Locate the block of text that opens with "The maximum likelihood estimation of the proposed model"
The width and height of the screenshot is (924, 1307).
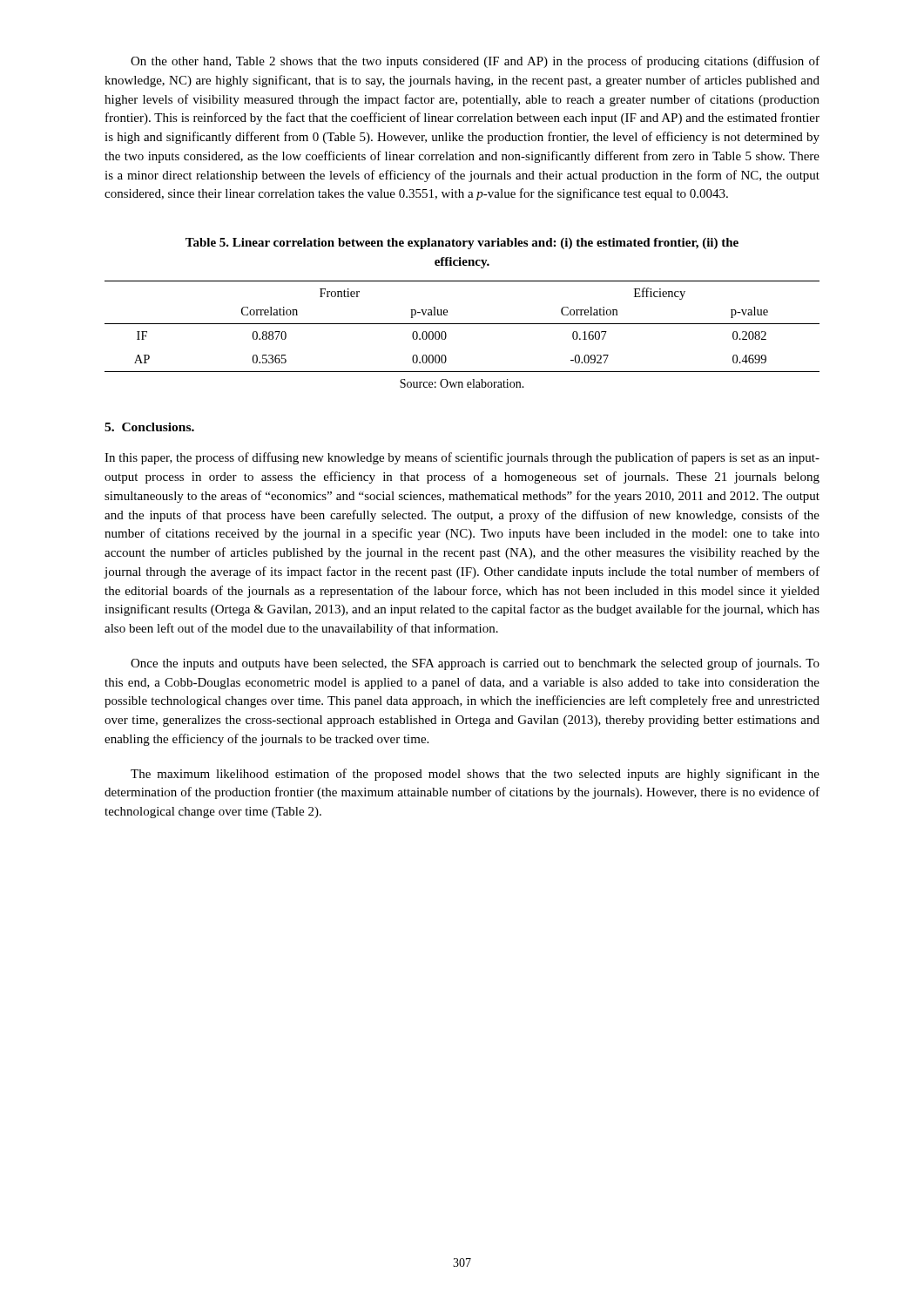point(462,792)
